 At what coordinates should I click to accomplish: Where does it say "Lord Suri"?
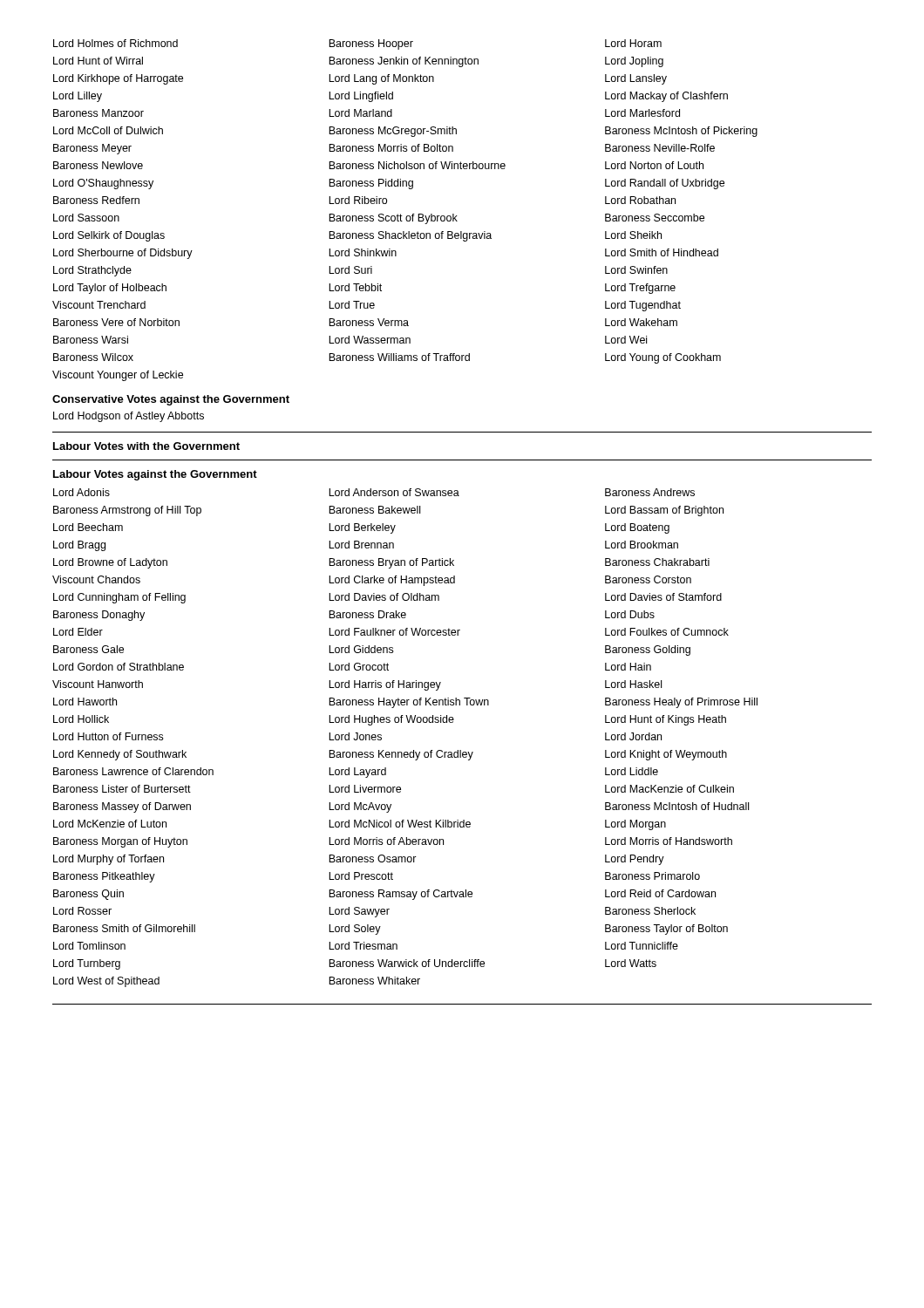350,270
